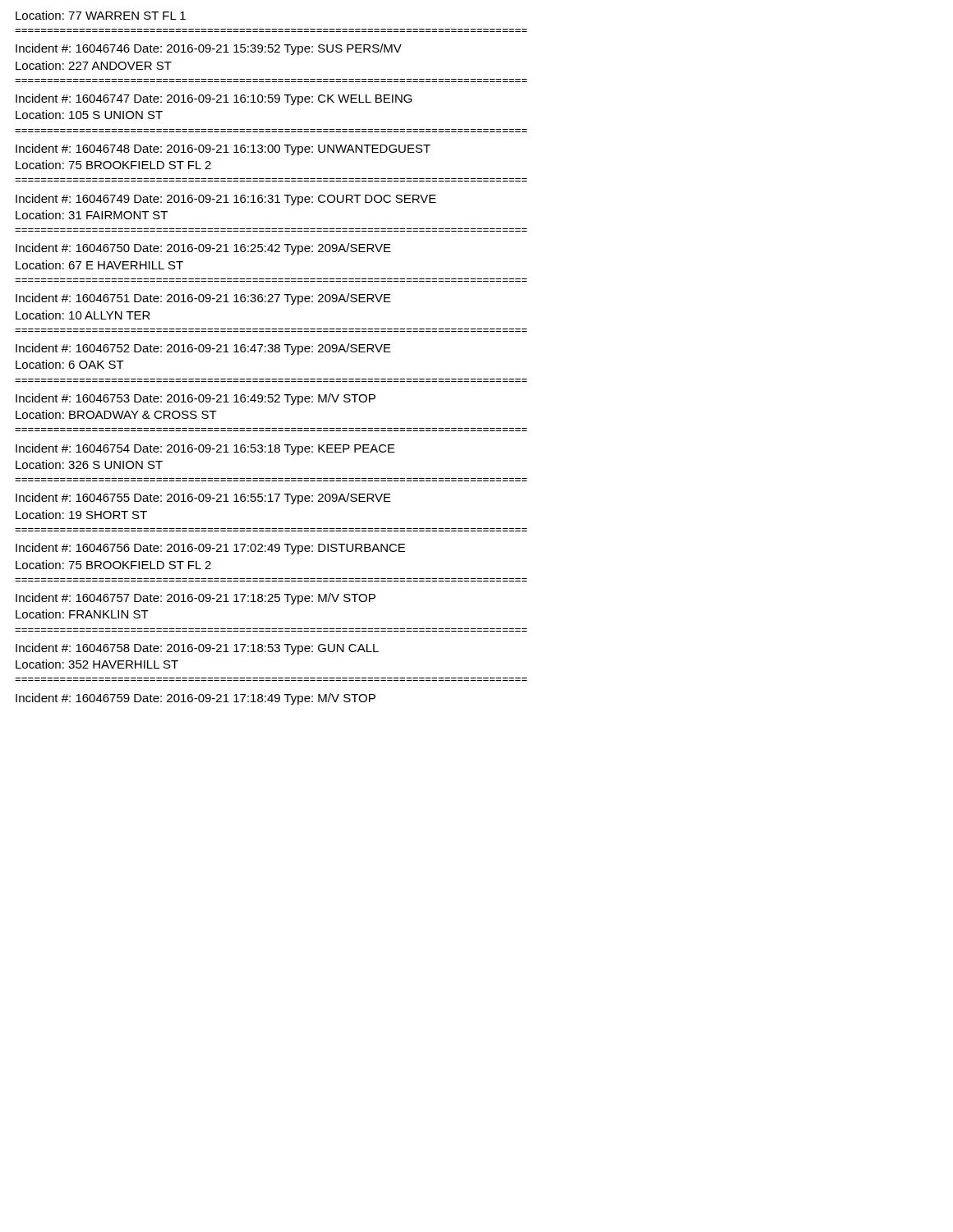Screen dimensions: 1232x953
Task: Select the list item that reads "Incident #: 16046755"
Action: 203,499
